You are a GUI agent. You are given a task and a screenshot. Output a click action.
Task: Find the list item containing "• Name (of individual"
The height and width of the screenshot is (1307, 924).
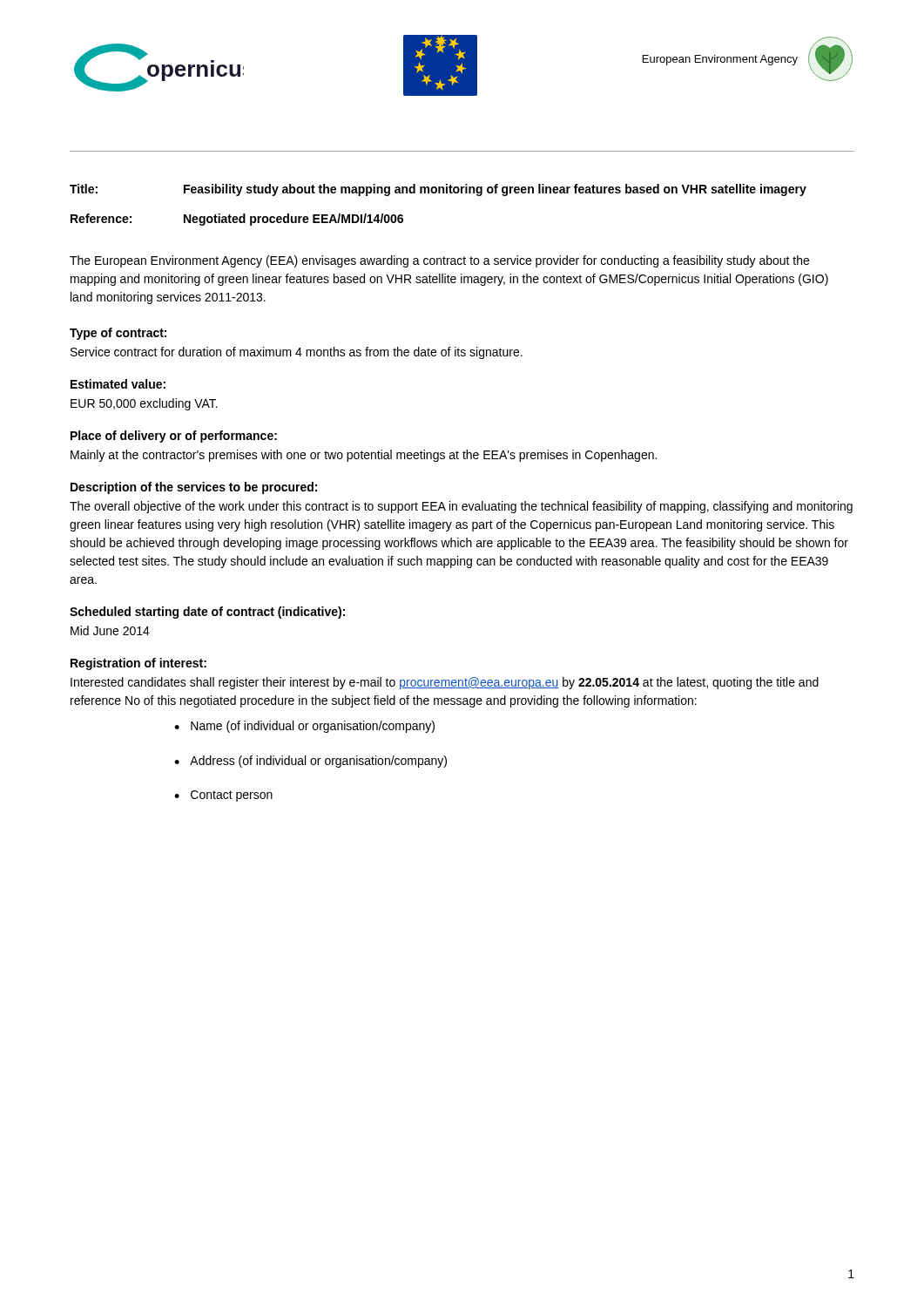(305, 728)
